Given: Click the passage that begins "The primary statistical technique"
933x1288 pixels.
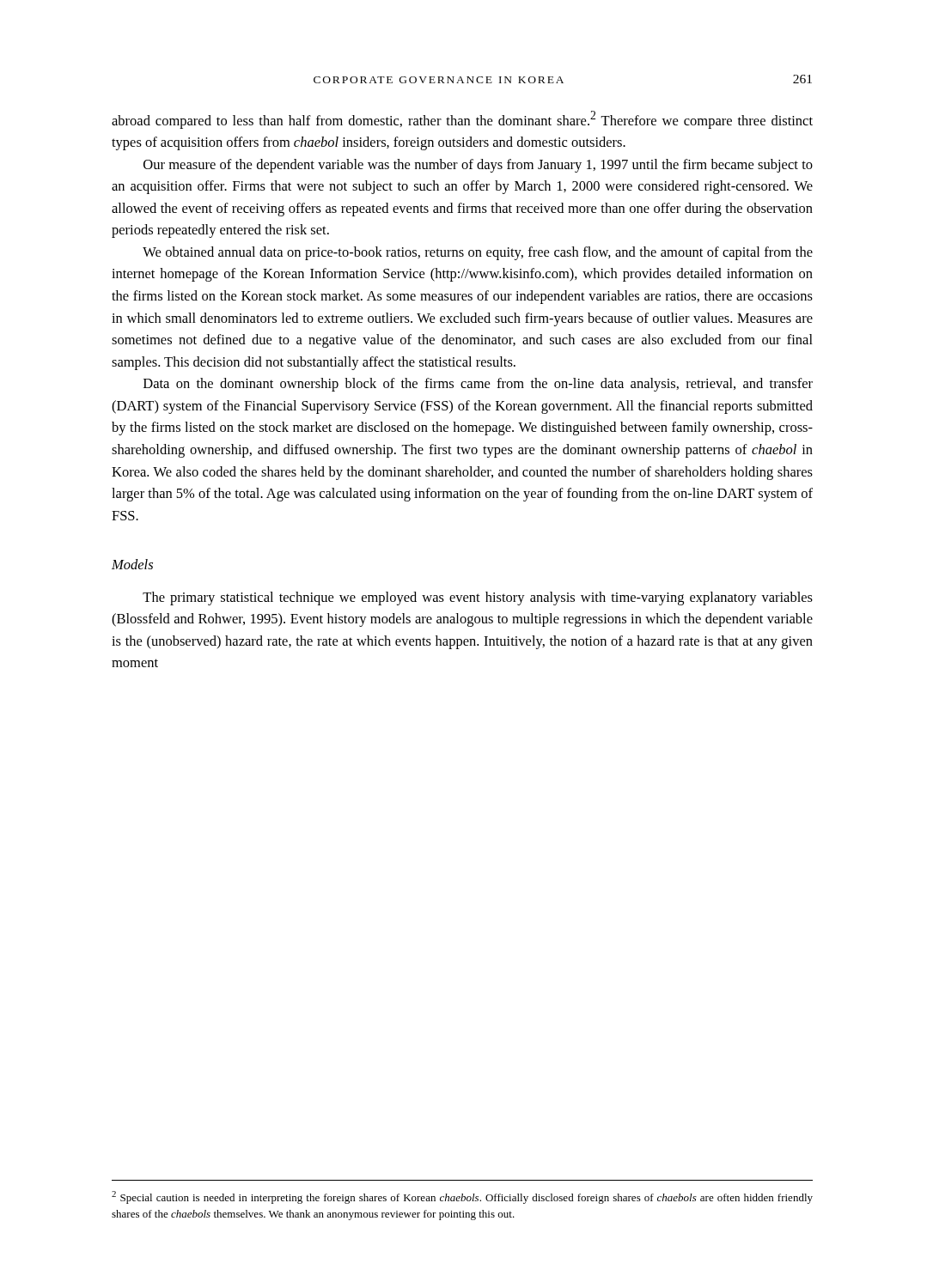Looking at the screenshot, I should click(462, 630).
